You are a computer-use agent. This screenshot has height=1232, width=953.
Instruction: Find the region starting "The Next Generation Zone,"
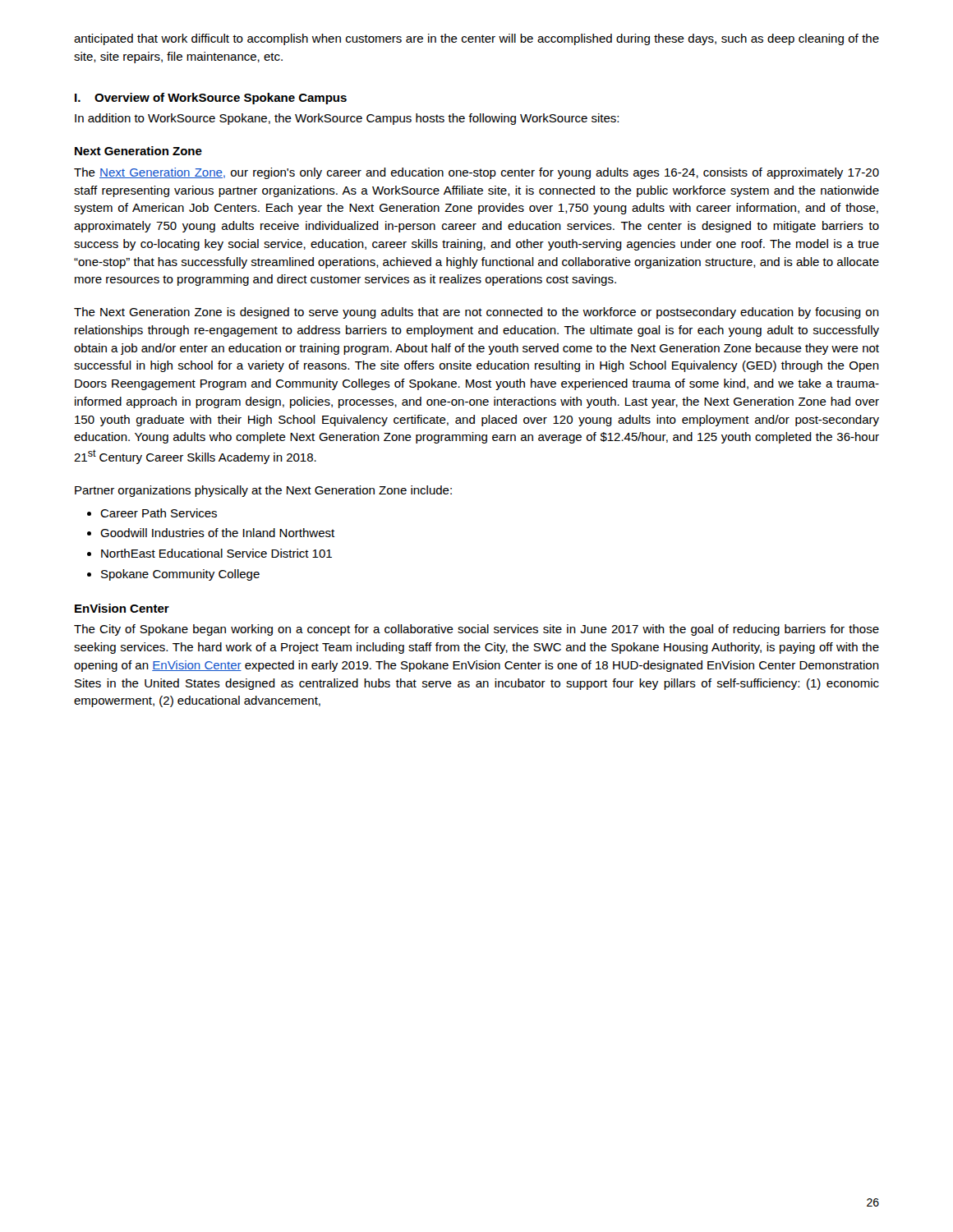pyautogui.click(x=476, y=226)
